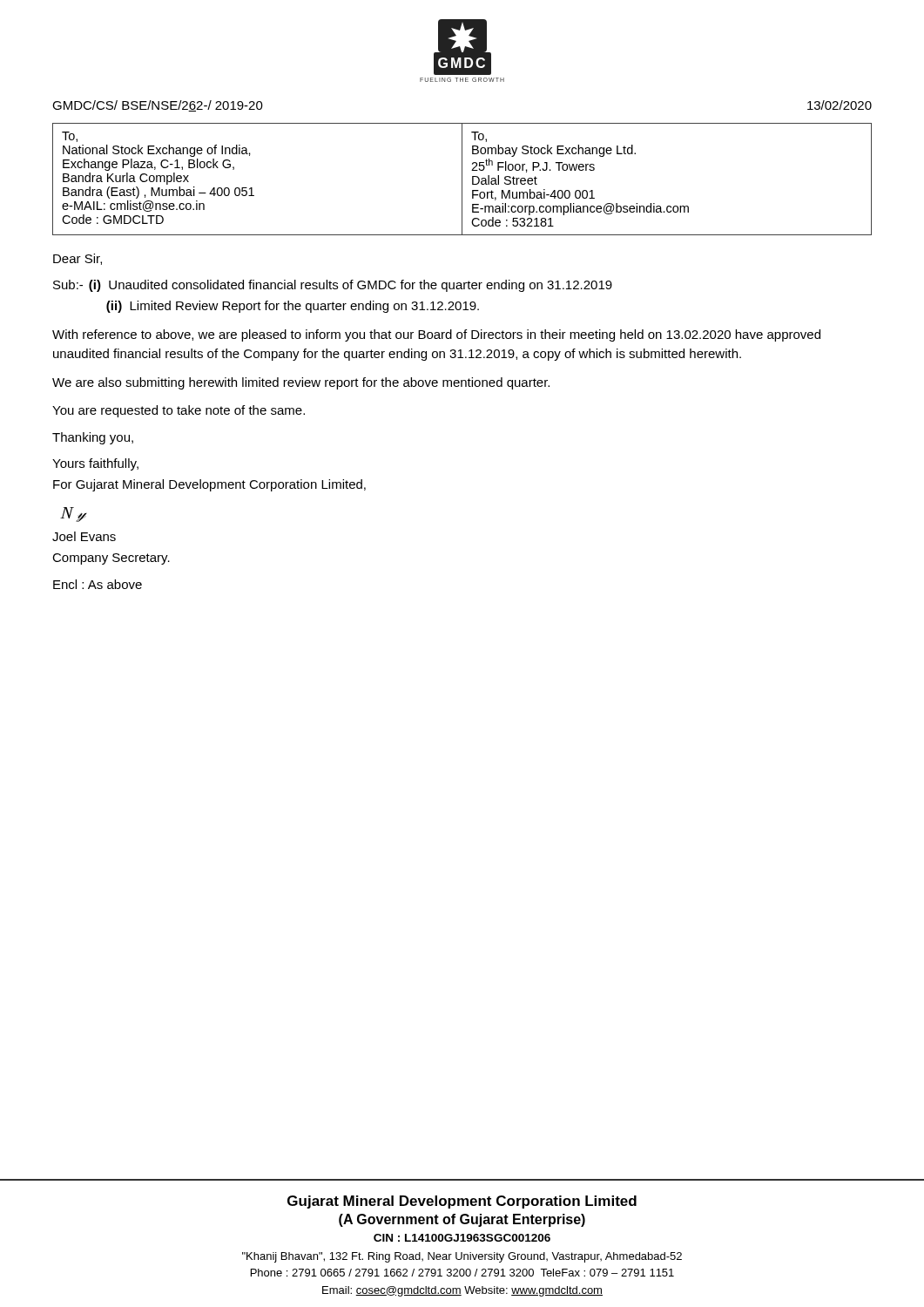This screenshot has height=1307, width=924.
Task: Click on the text containing "GMDC/CS/ BSE/NSE/262-/ 2019-20"
Action: (x=158, y=105)
